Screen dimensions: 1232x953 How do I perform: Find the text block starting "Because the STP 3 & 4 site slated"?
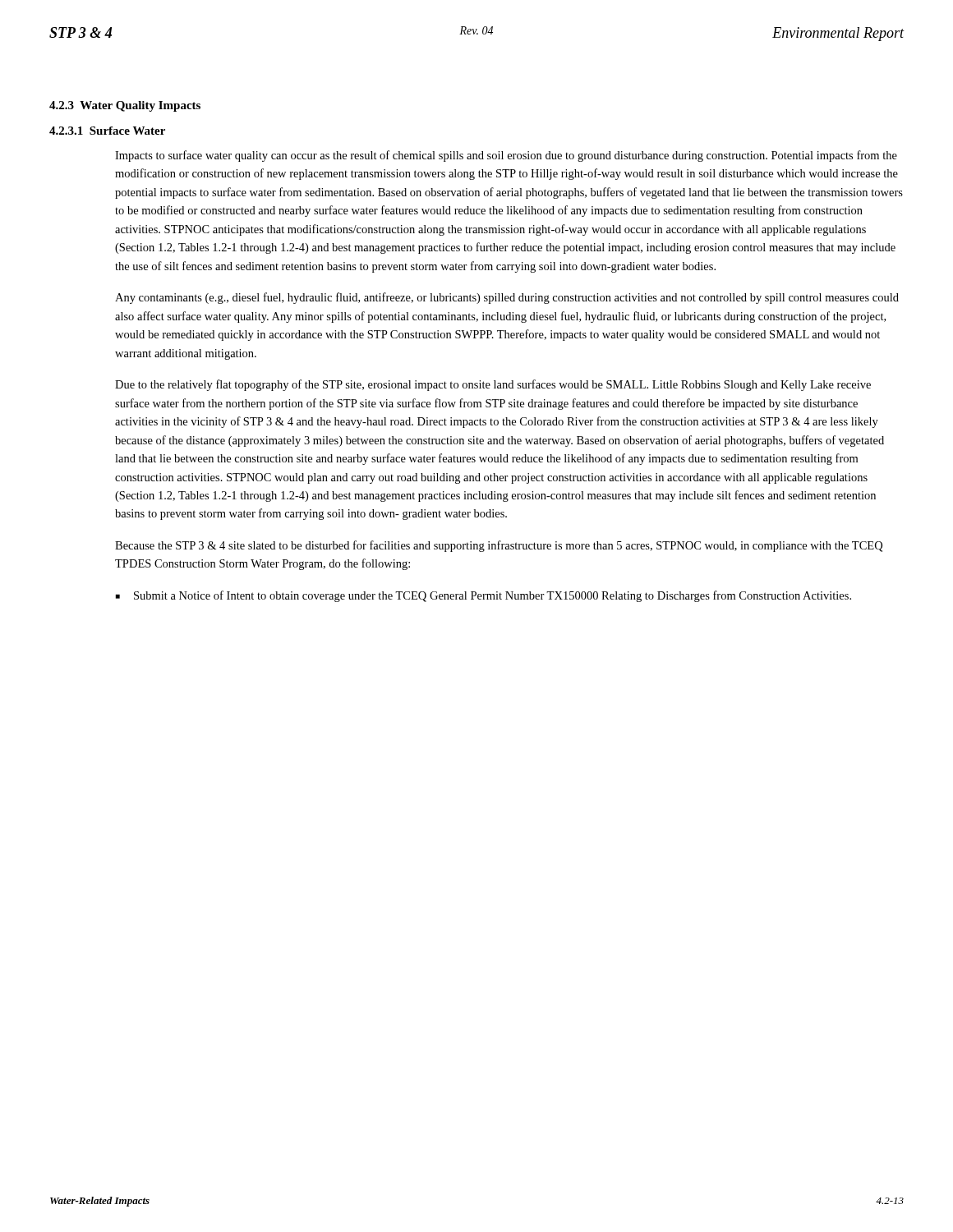[499, 555]
